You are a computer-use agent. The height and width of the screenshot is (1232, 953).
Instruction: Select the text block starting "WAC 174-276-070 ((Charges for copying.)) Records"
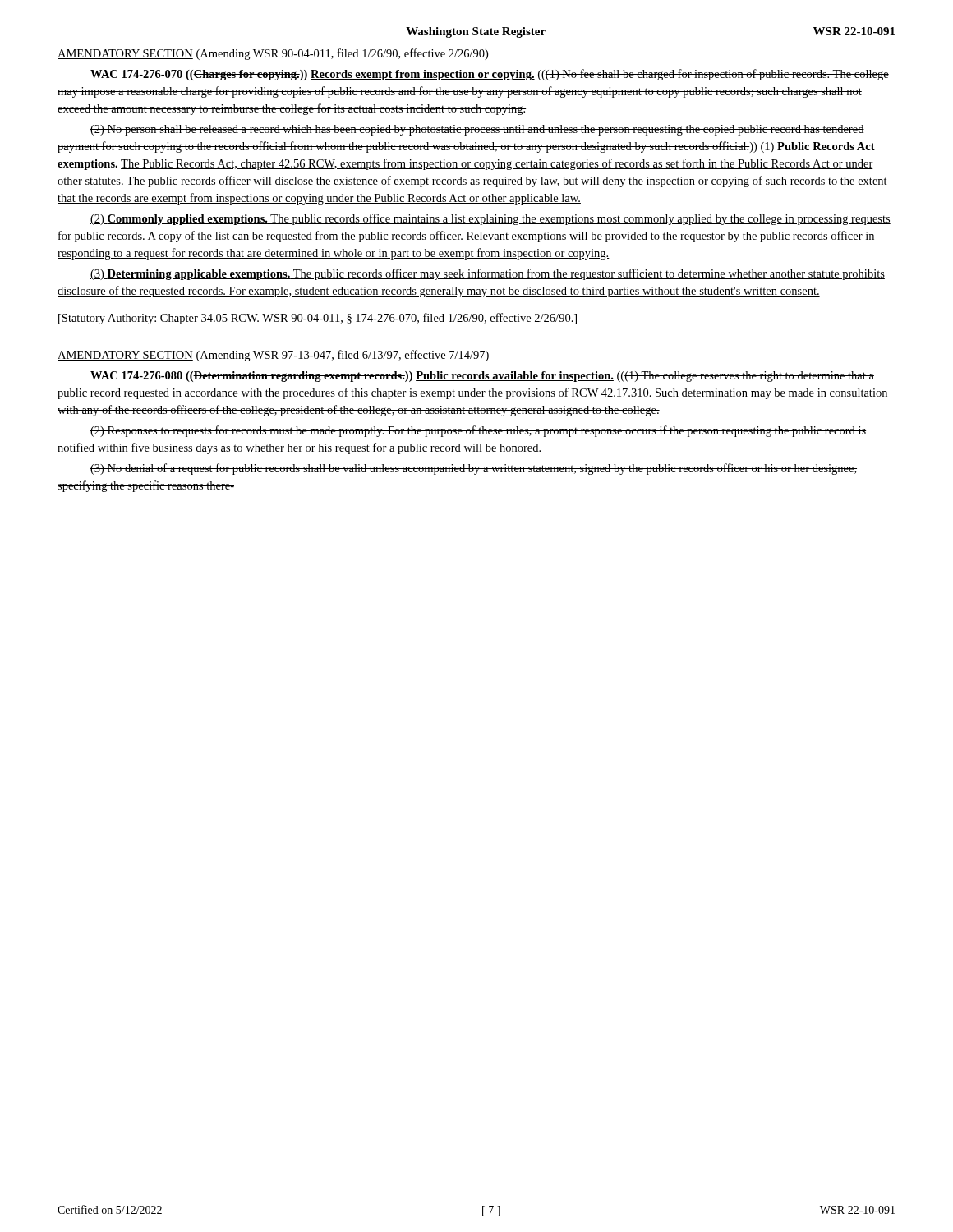point(476,183)
